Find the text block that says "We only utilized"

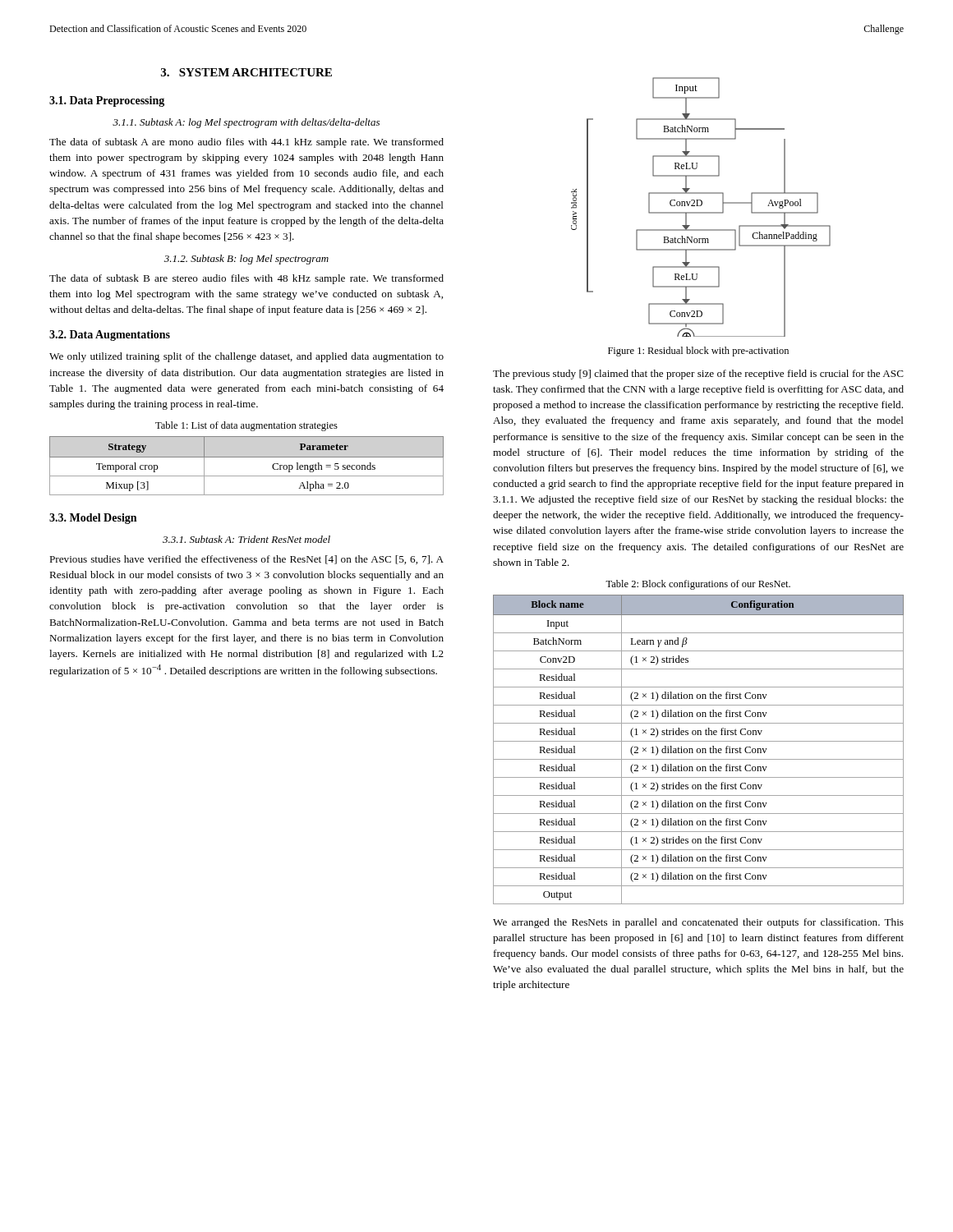(246, 380)
